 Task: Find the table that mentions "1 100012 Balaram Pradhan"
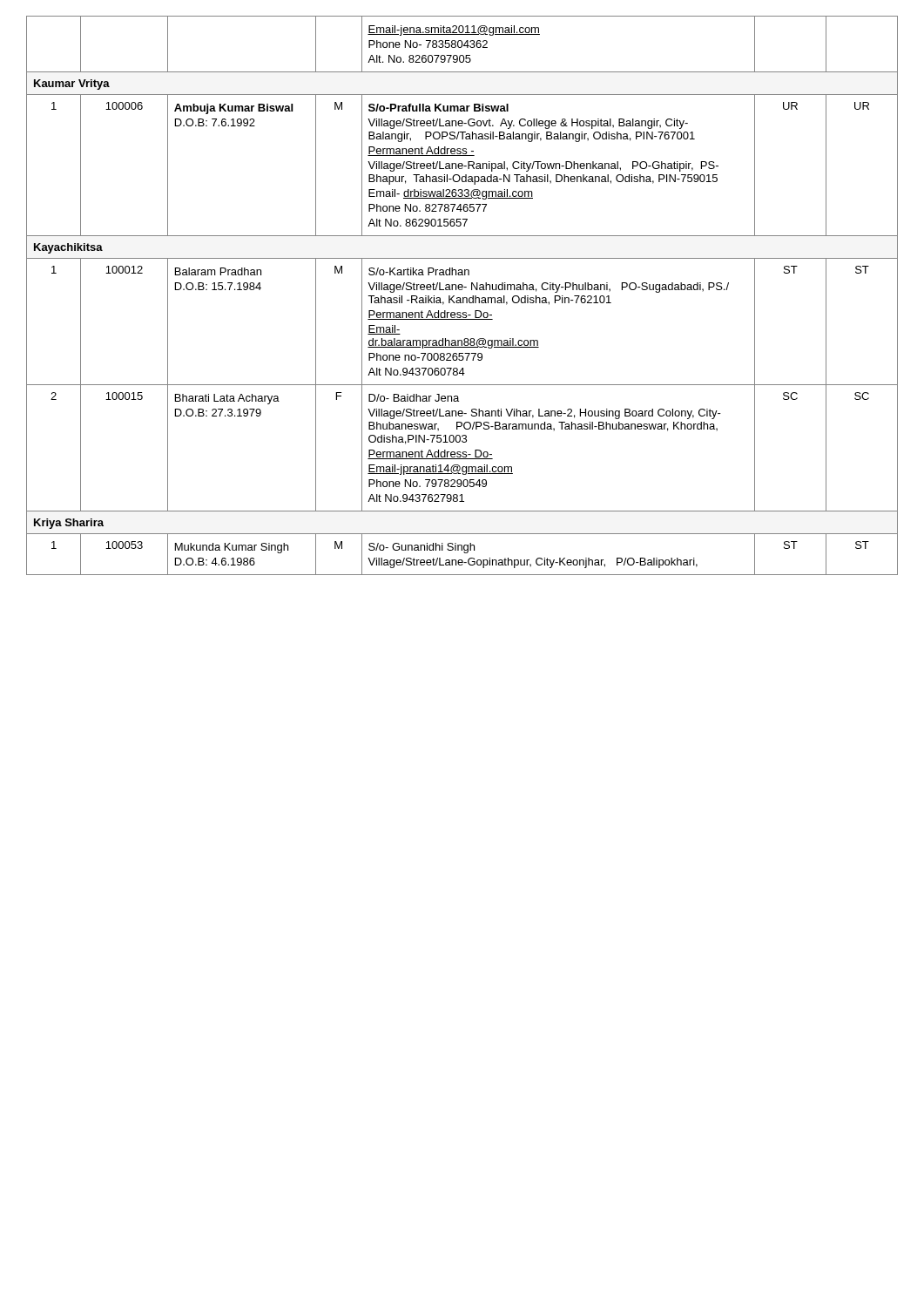(x=462, y=322)
